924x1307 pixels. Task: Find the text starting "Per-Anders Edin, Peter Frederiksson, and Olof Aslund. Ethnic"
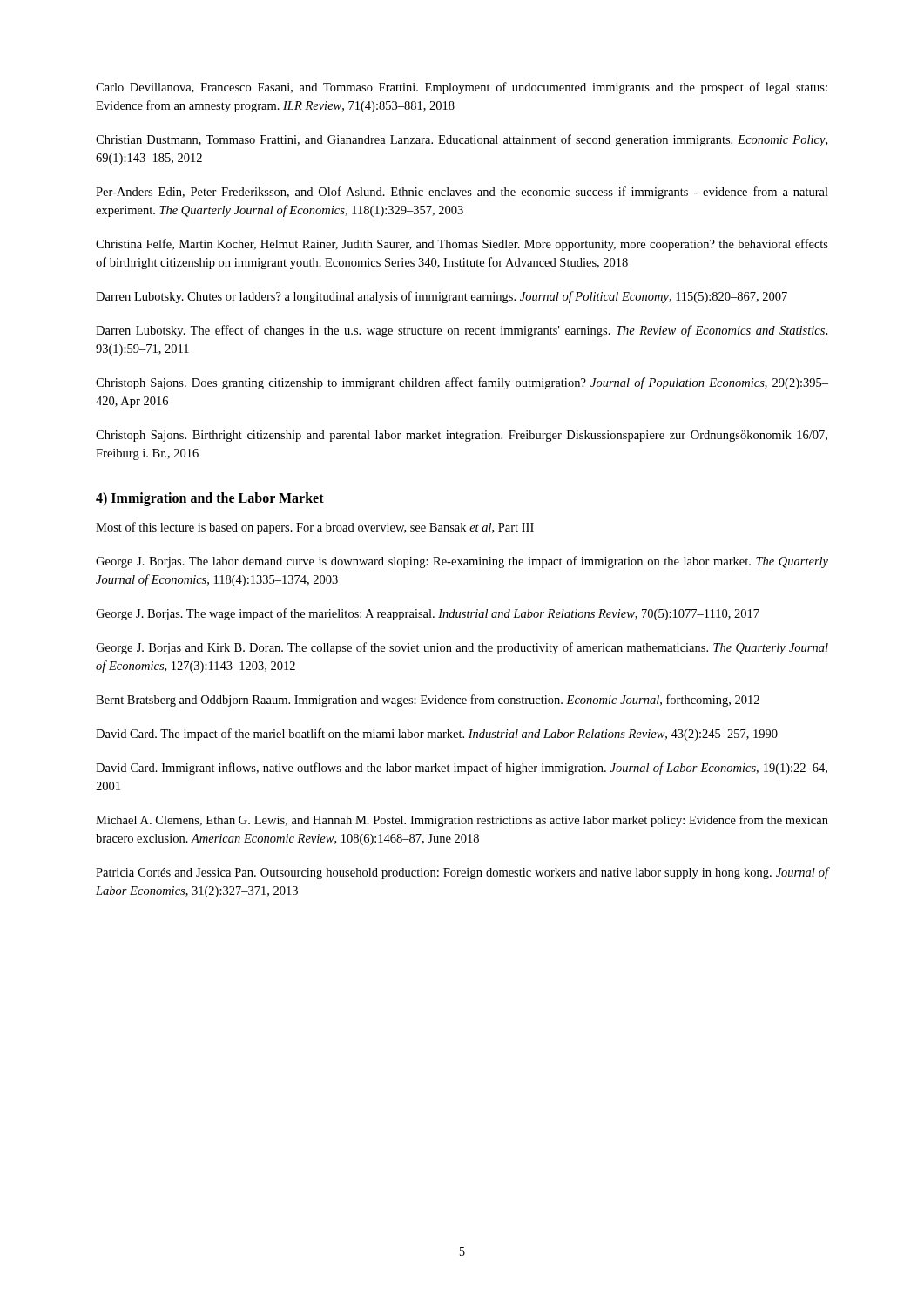pos(462,201)
